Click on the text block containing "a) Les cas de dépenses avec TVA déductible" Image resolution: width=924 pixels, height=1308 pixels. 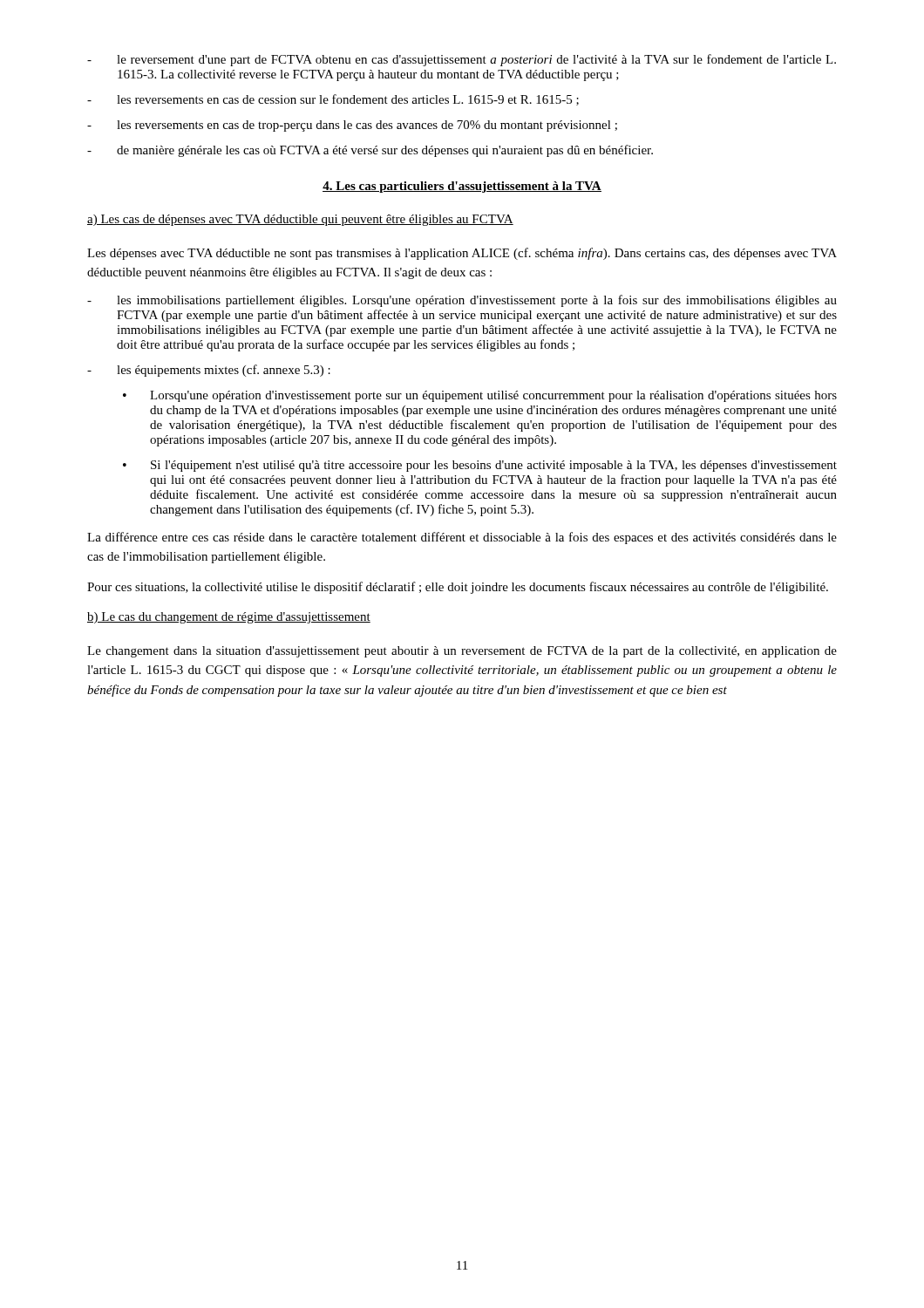(x=462, y=219)
